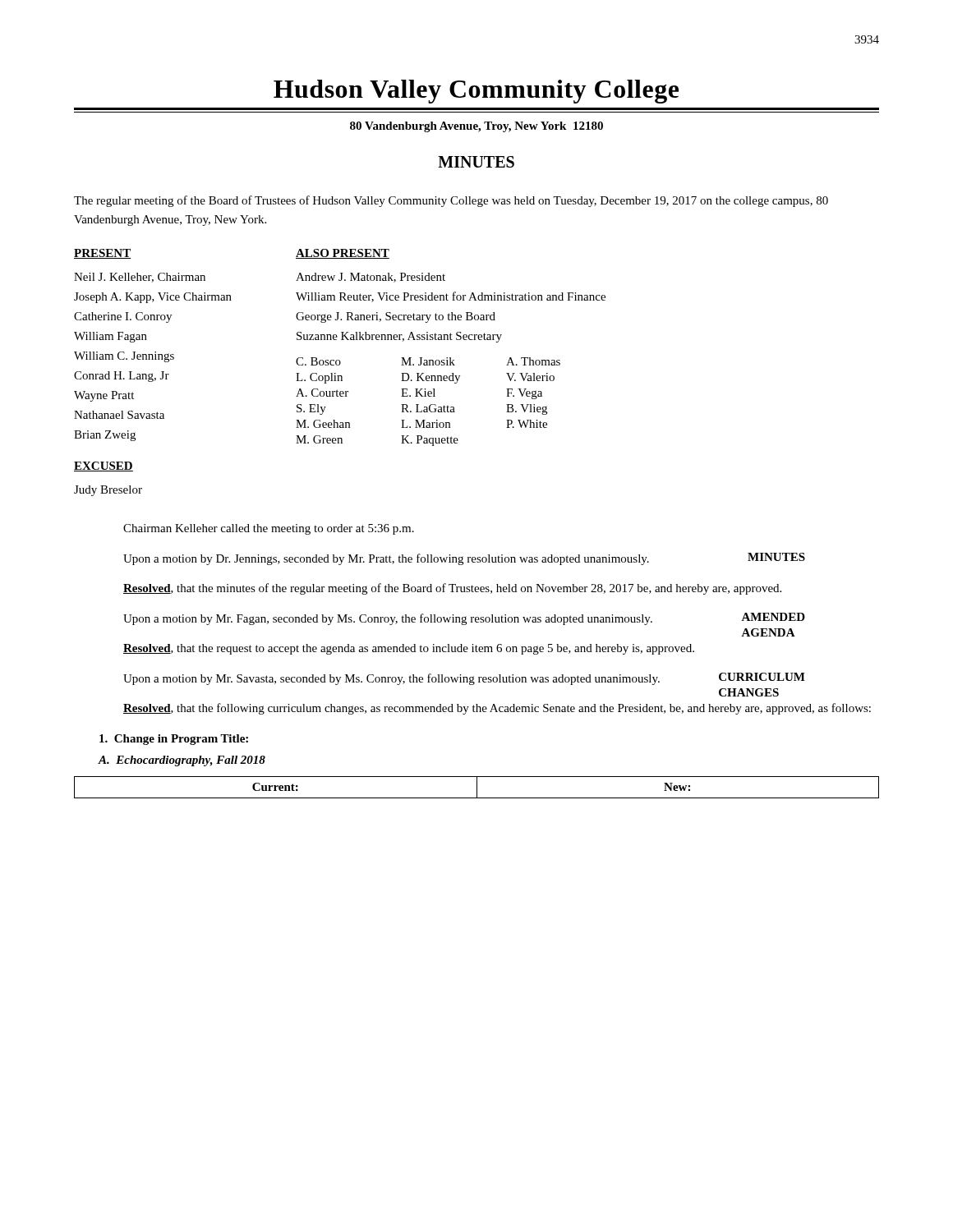Point to the element starting "Neil J. Kelleher, Chairman"
Image resolution: width=953 pixels, height=1232 pixels.
(x=140, y=277)
